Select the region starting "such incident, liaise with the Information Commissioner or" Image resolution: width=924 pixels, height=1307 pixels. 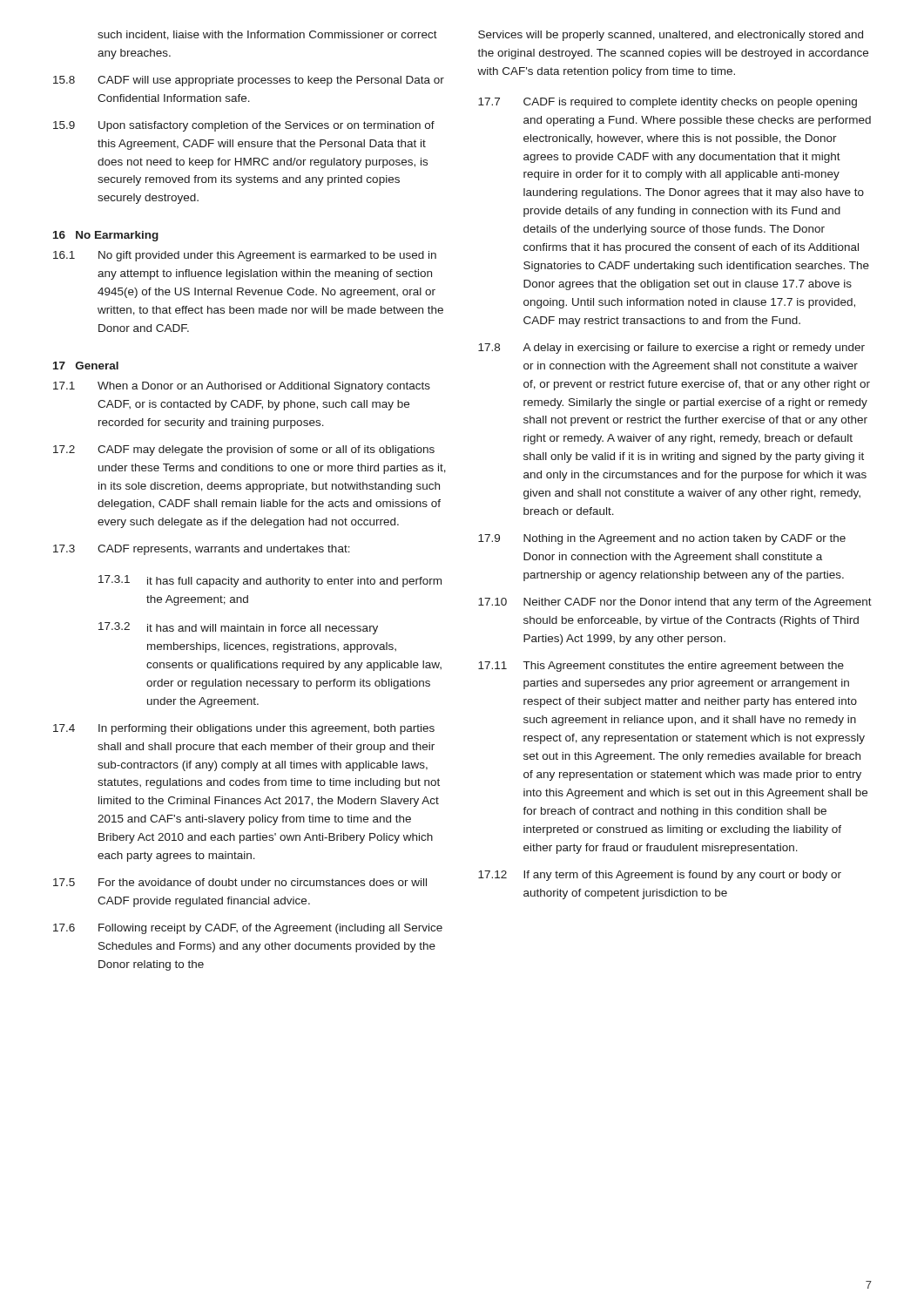tap(267, 44)
